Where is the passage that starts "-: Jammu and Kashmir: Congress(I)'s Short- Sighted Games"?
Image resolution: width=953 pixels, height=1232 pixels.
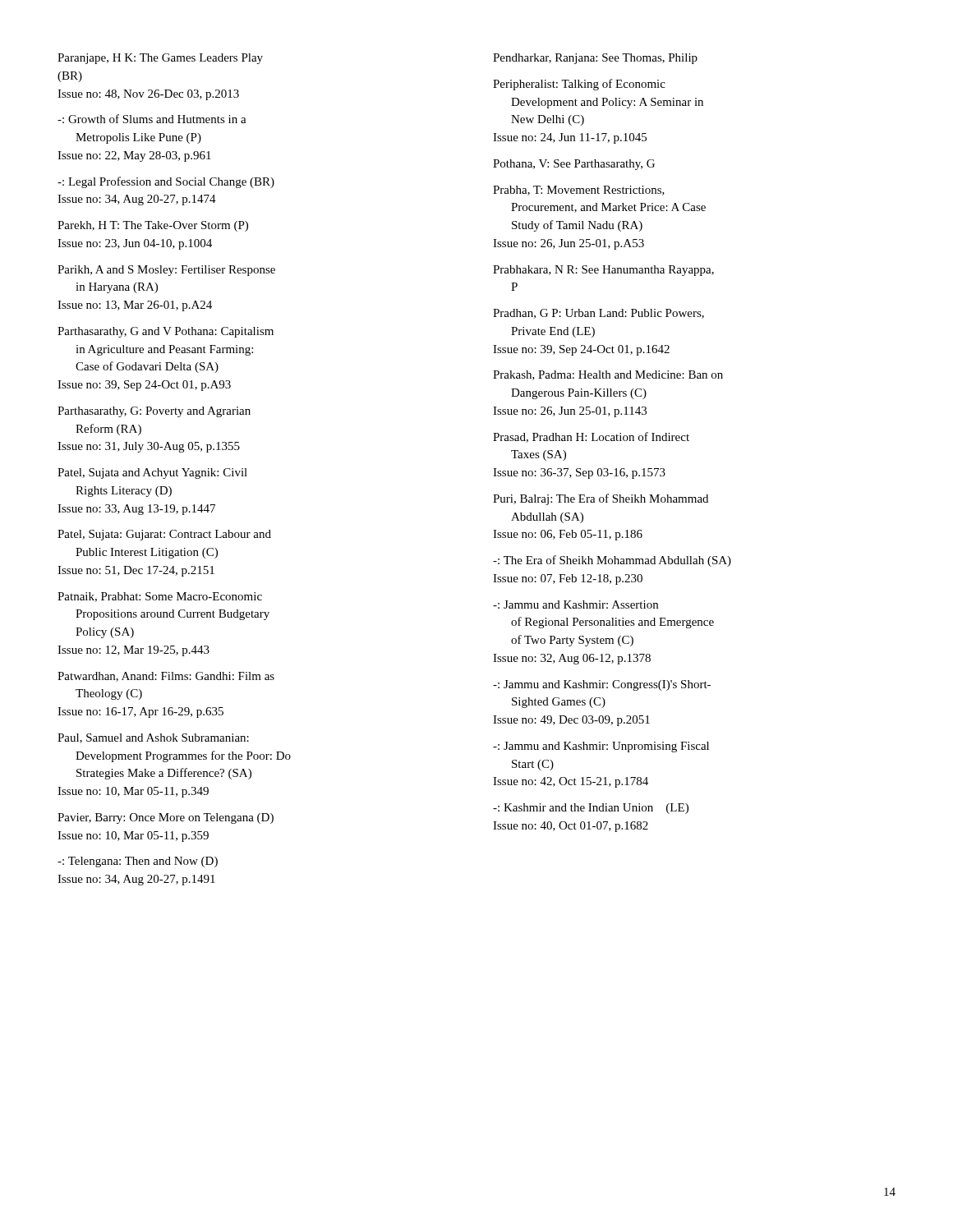pyautogui.click(x=602, y=685)
